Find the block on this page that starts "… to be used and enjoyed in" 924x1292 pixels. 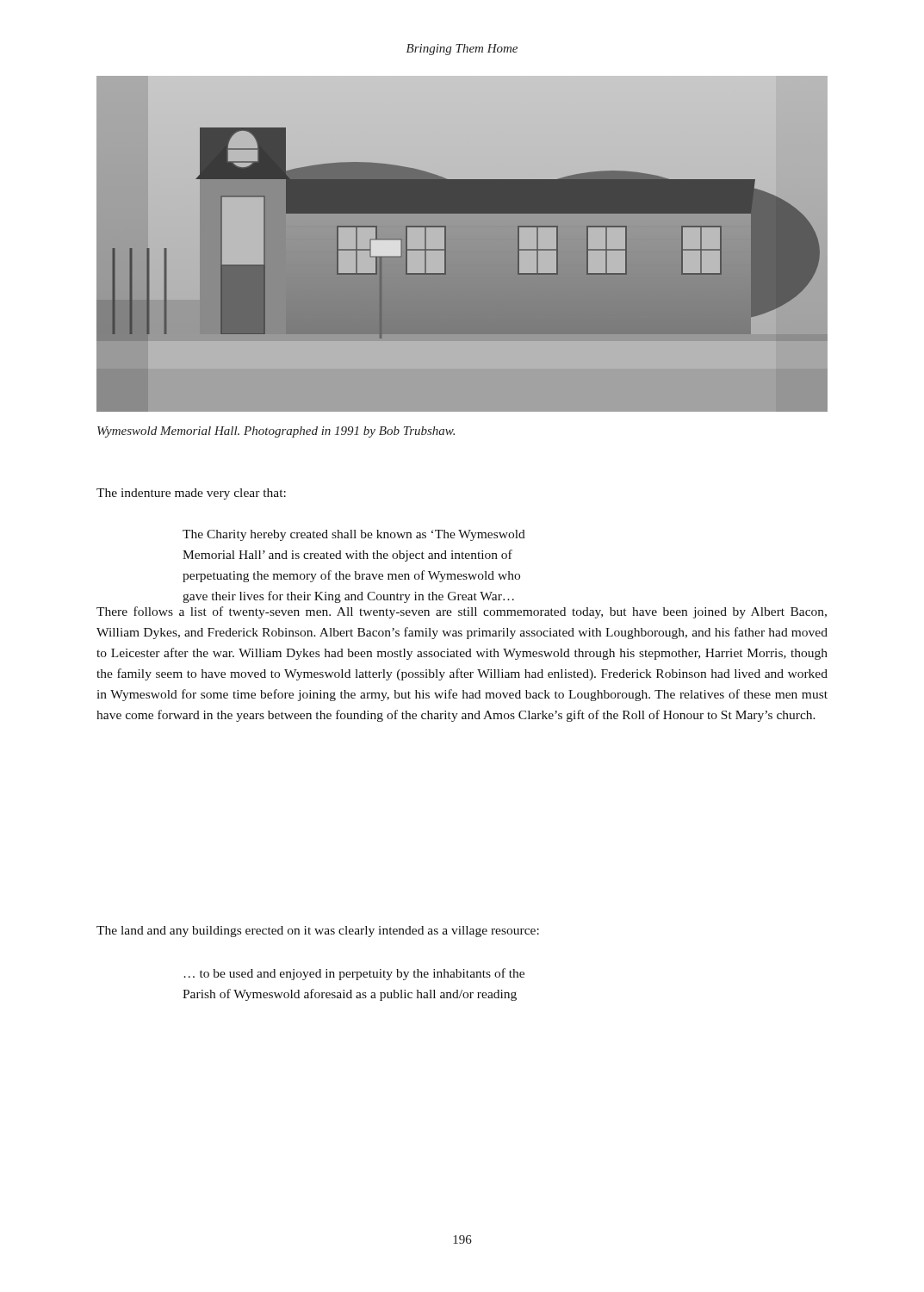click(354, 983)
